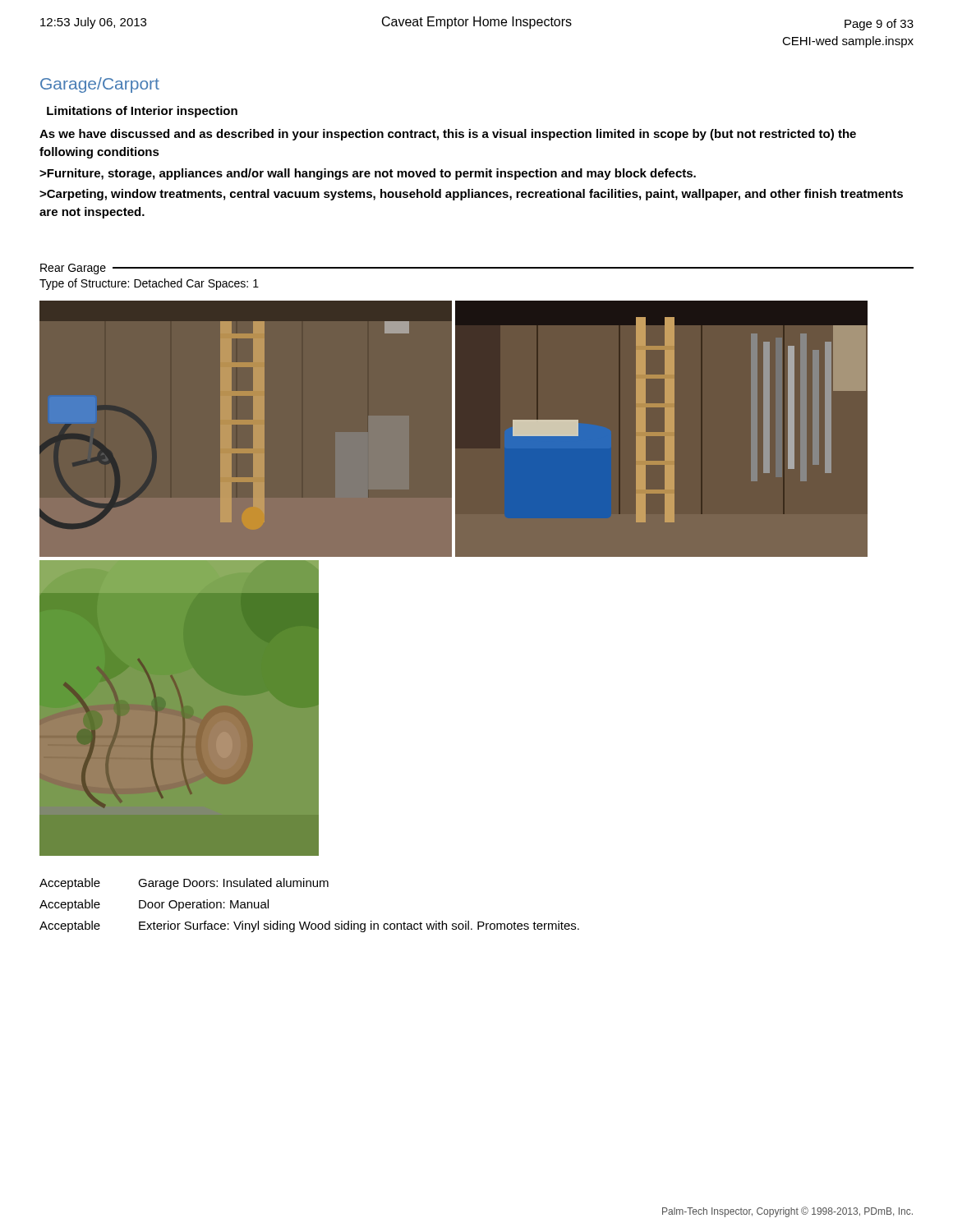Select the list item that reads "Acceptable Garage Doors: Insulated aluminum"
The height and width of the screenshot is (1232, 953).
184,884
